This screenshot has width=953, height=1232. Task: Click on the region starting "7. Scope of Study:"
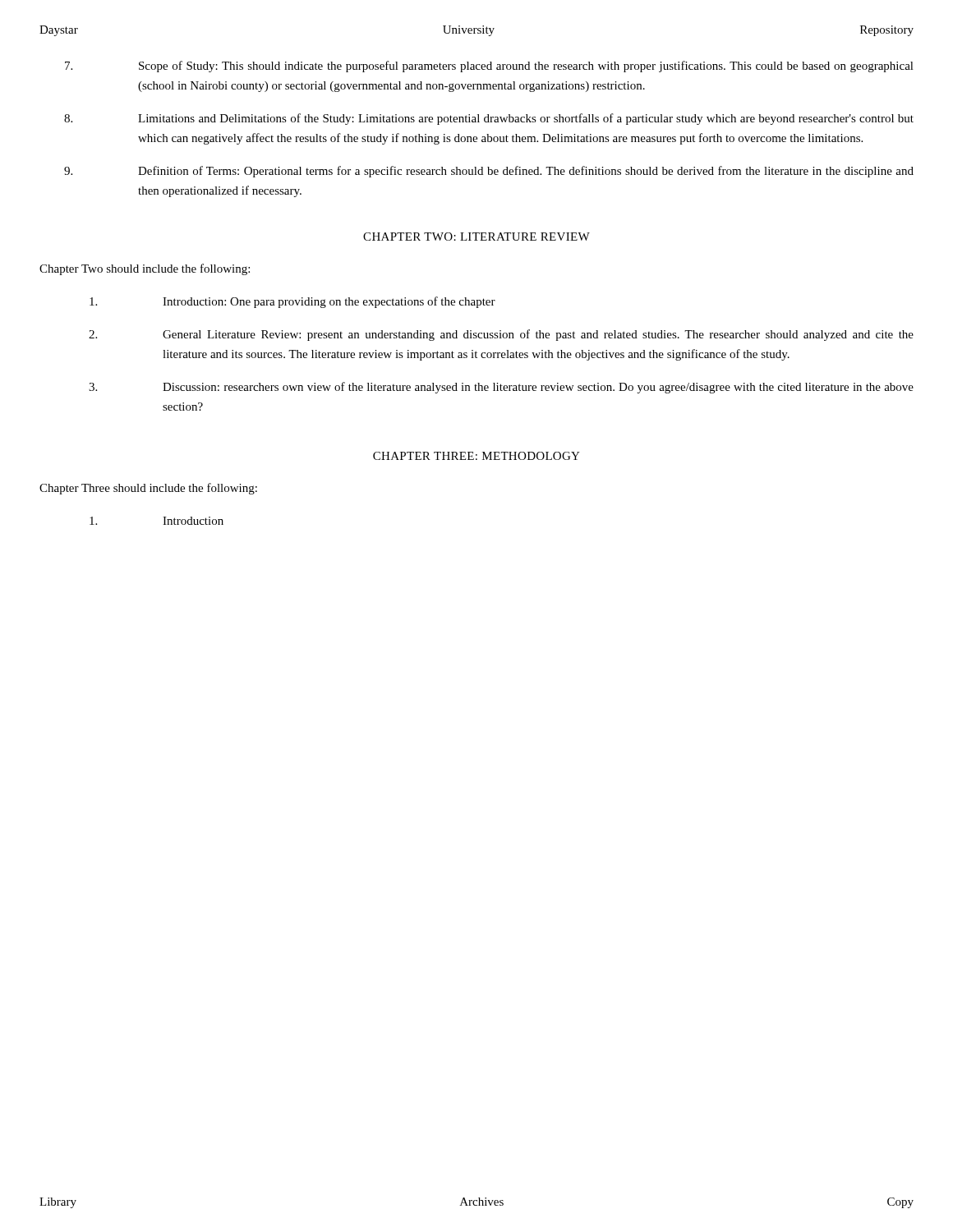(476, 76)
